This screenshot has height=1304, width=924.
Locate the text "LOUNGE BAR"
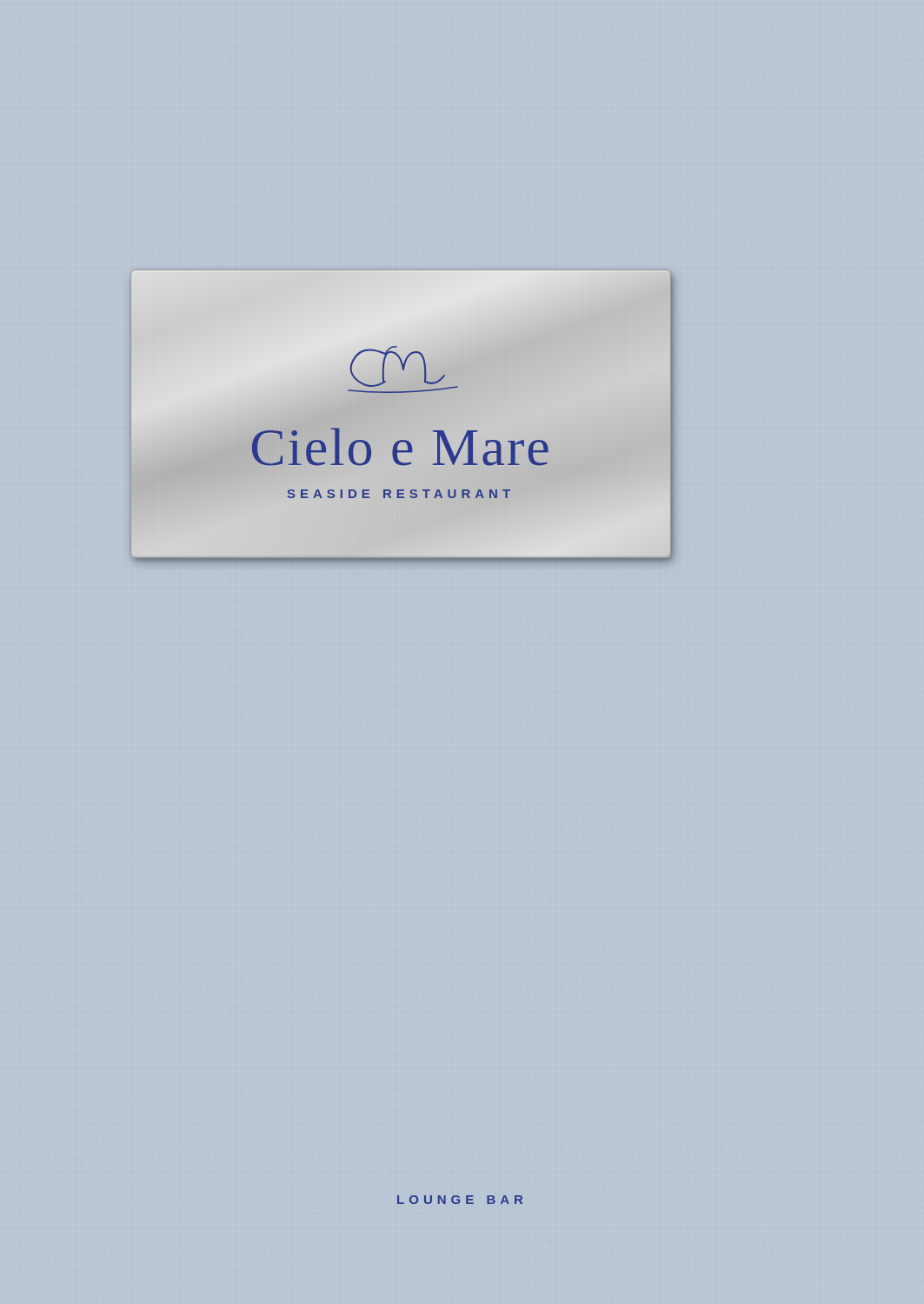point(462,1199)
